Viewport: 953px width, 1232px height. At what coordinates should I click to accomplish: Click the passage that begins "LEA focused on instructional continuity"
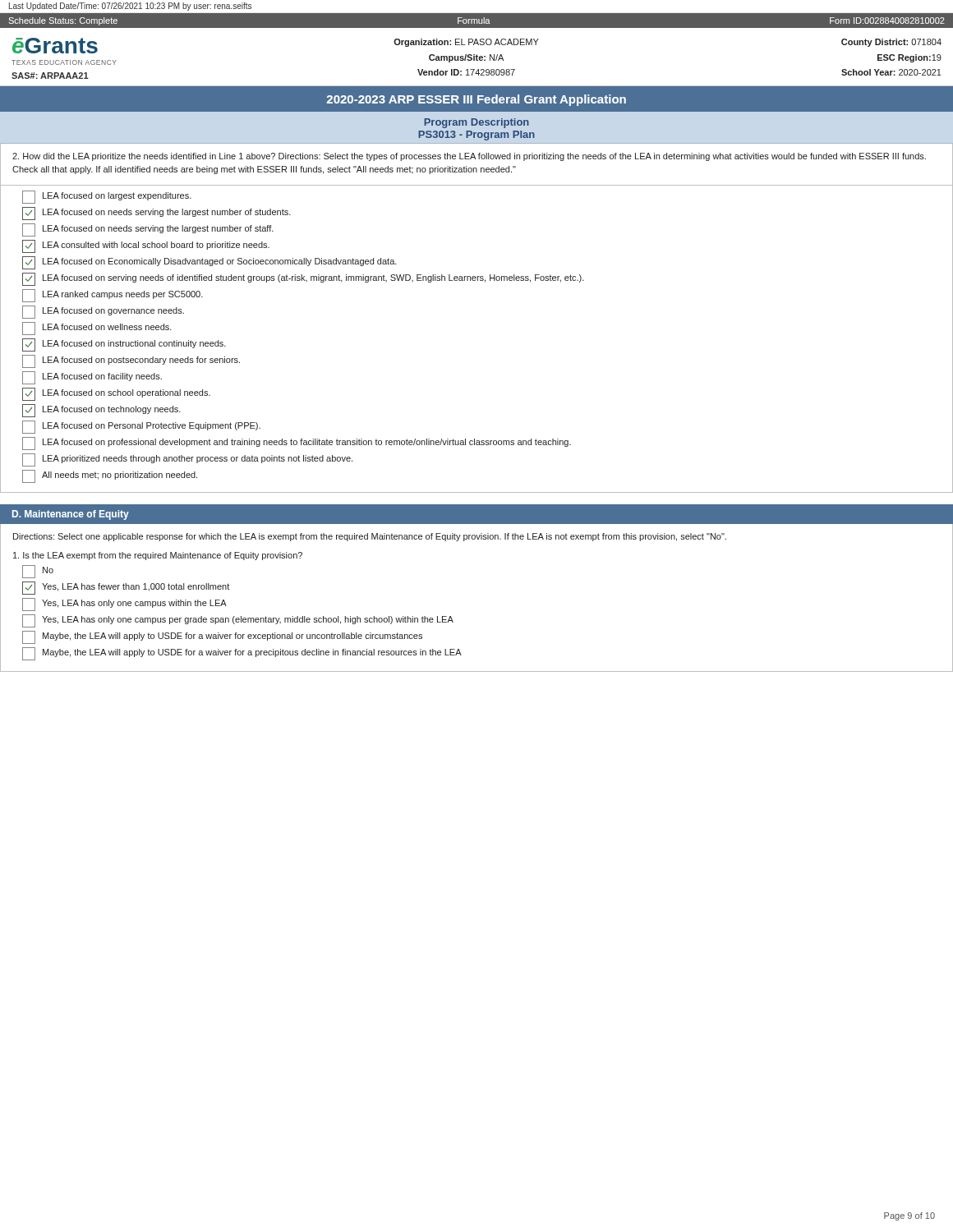coord(124,345)
